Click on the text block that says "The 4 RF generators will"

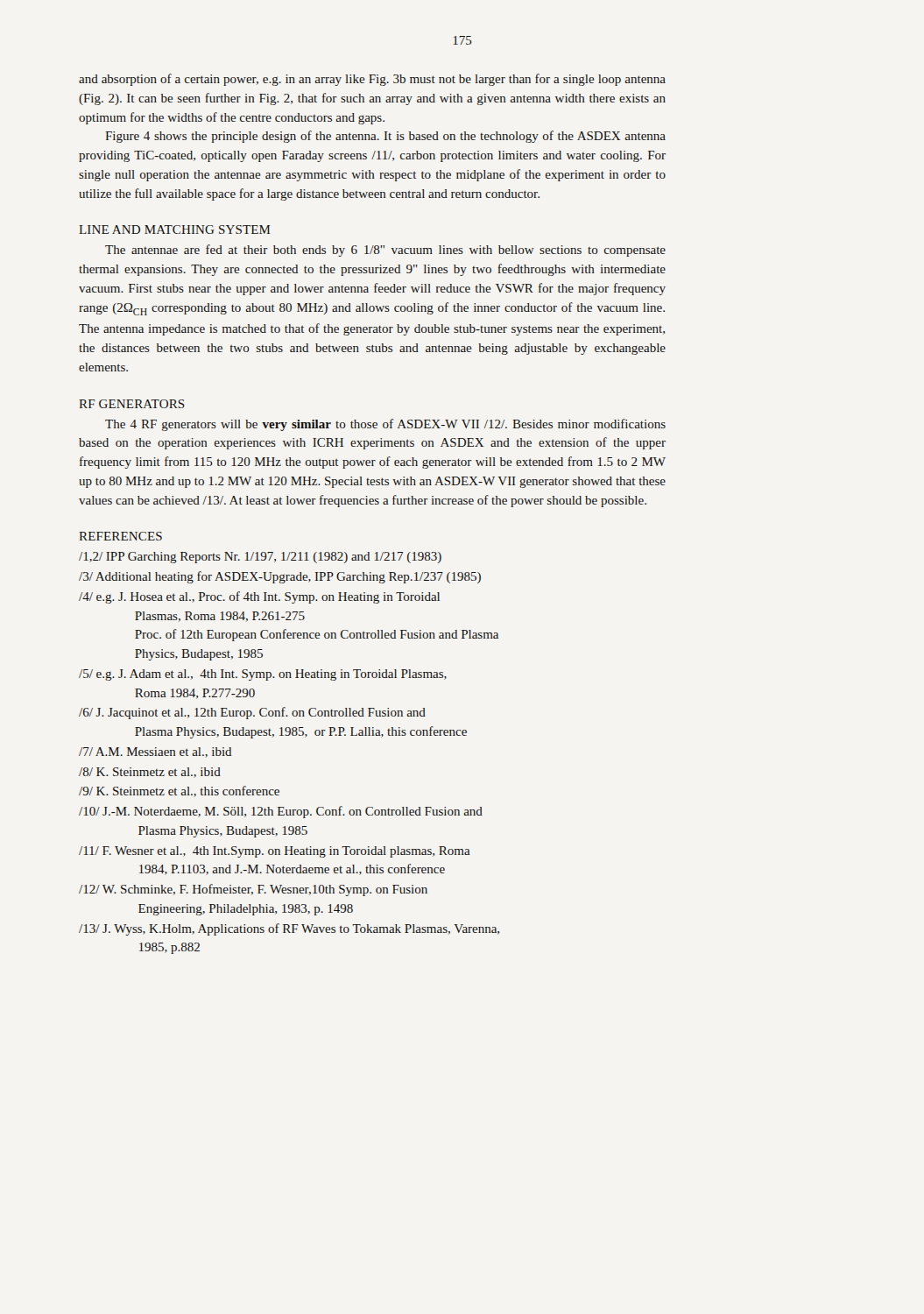[372, 463]
